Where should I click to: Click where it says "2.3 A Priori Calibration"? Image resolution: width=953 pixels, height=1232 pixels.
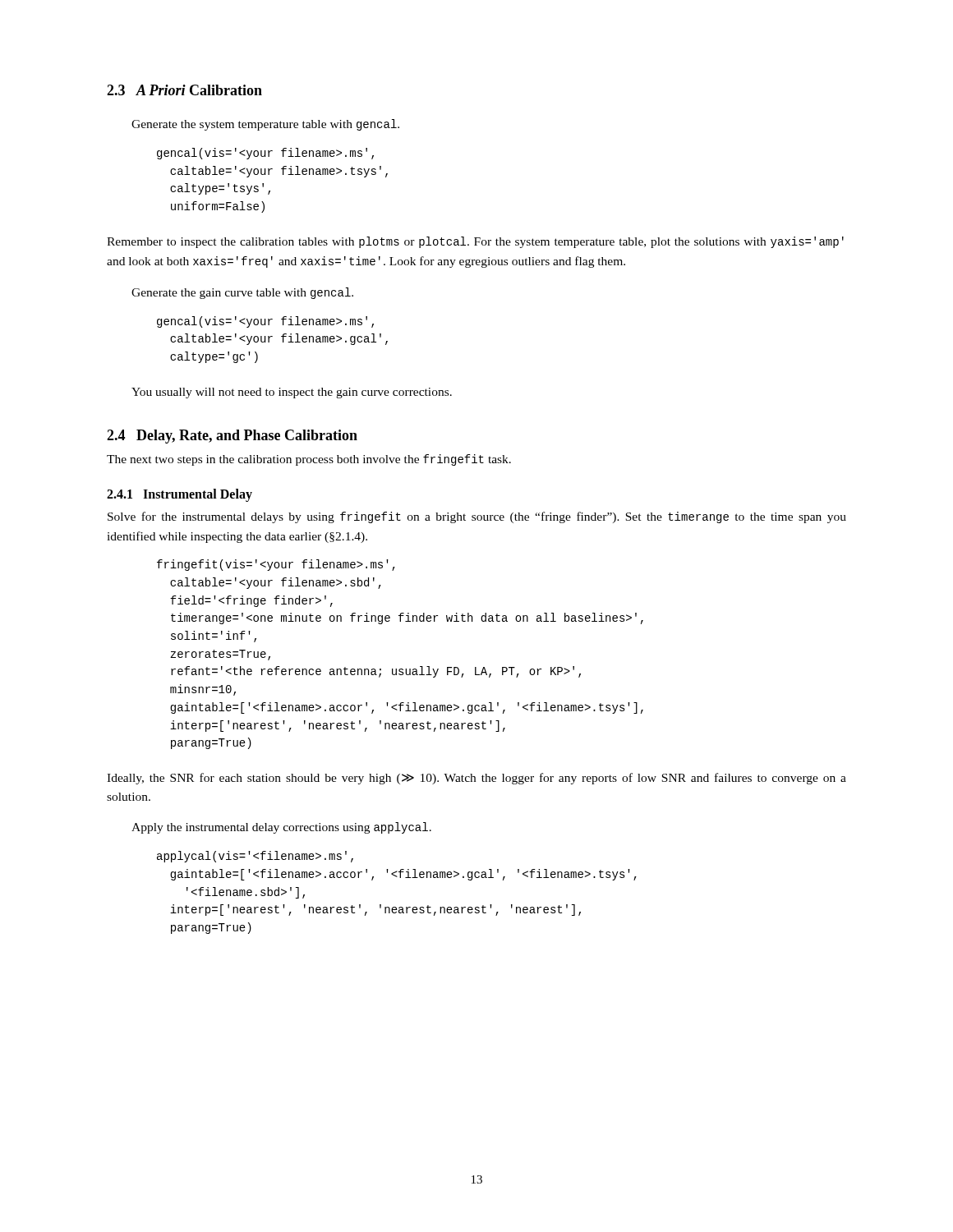[x=184, y=90]
